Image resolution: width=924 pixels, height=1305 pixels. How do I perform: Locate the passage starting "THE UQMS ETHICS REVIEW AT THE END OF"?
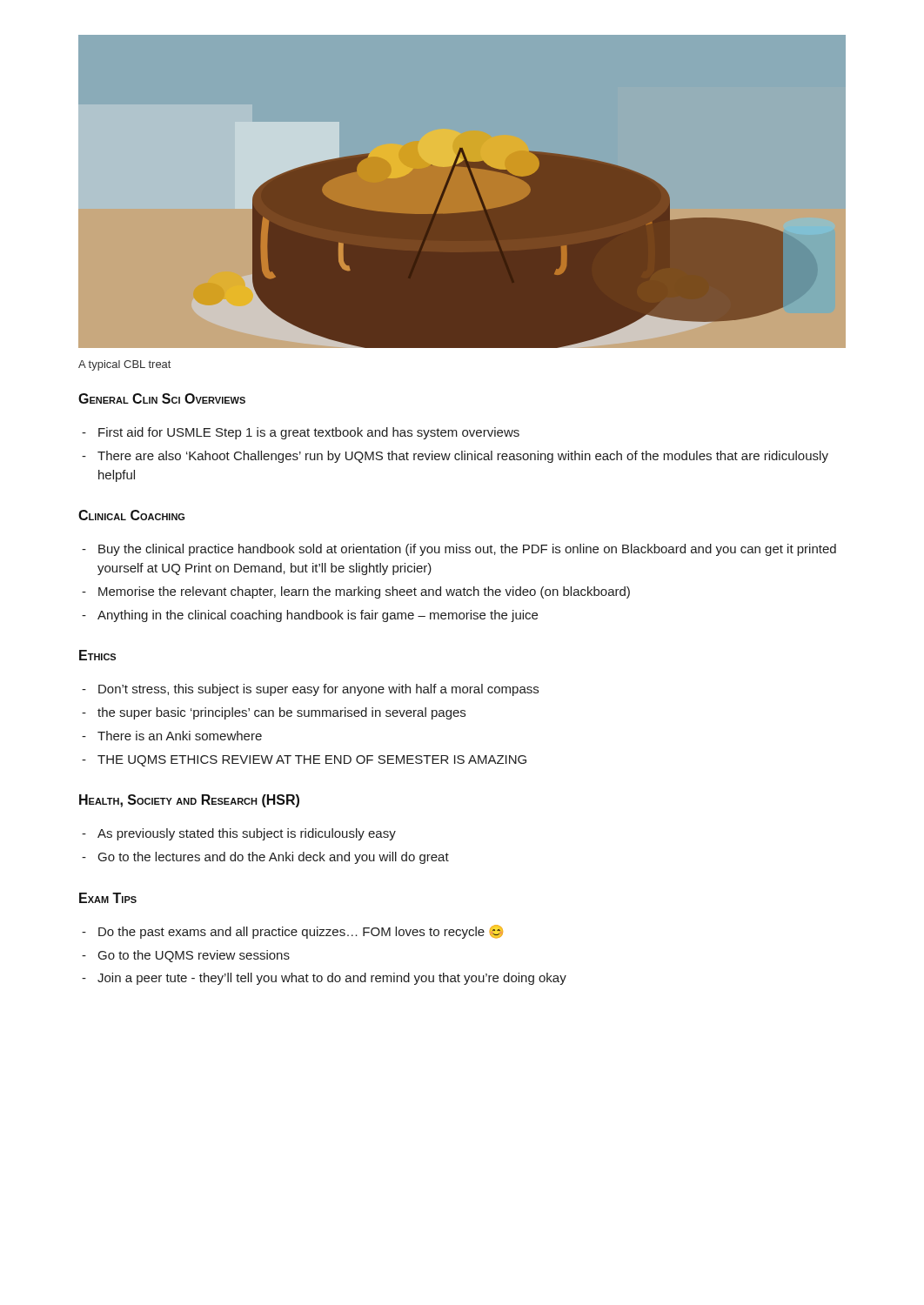tap(312, 759)
